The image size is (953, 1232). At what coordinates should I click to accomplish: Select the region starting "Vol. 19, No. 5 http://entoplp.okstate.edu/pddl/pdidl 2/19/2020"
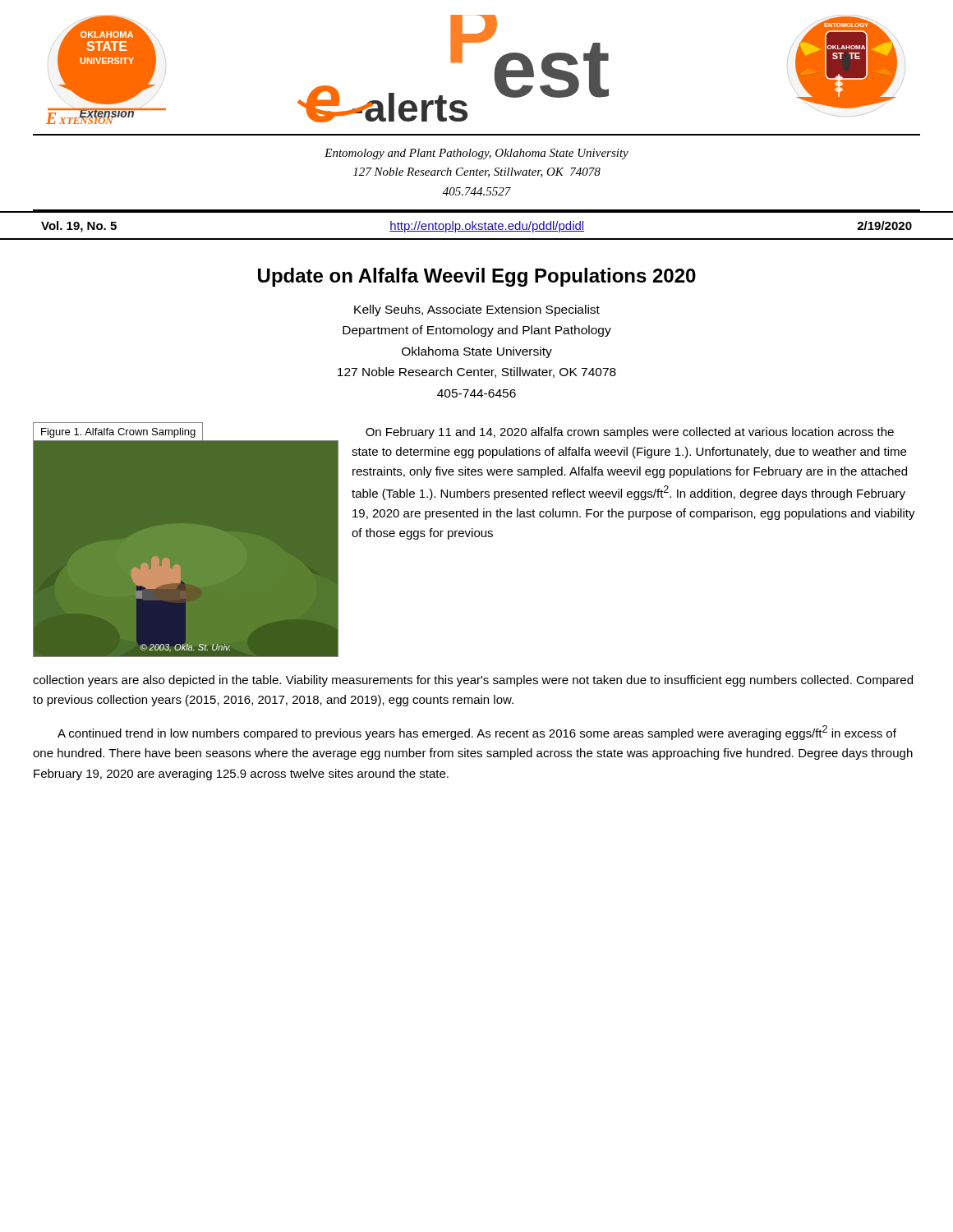[476, 225]
